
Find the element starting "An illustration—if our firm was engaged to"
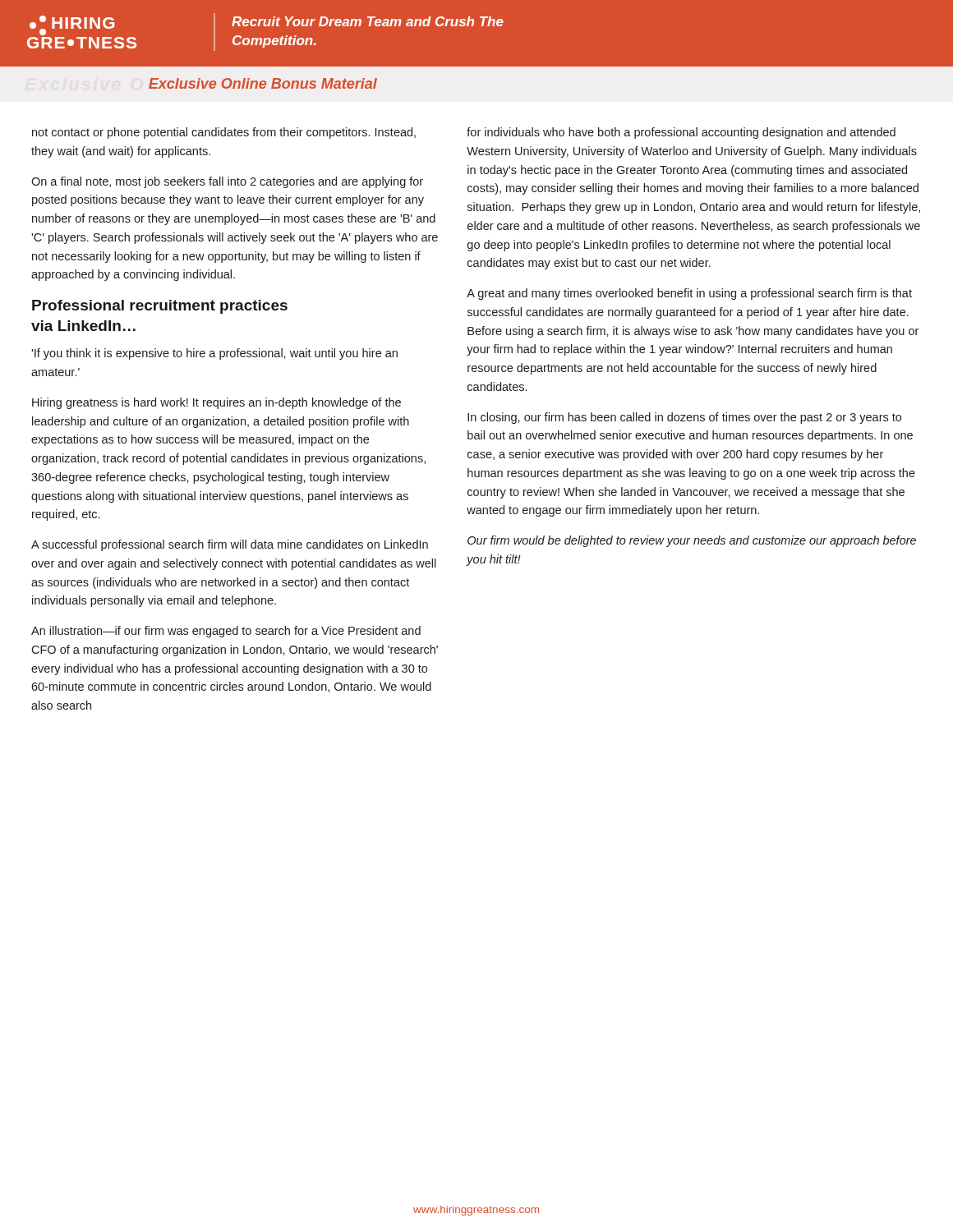235,669
